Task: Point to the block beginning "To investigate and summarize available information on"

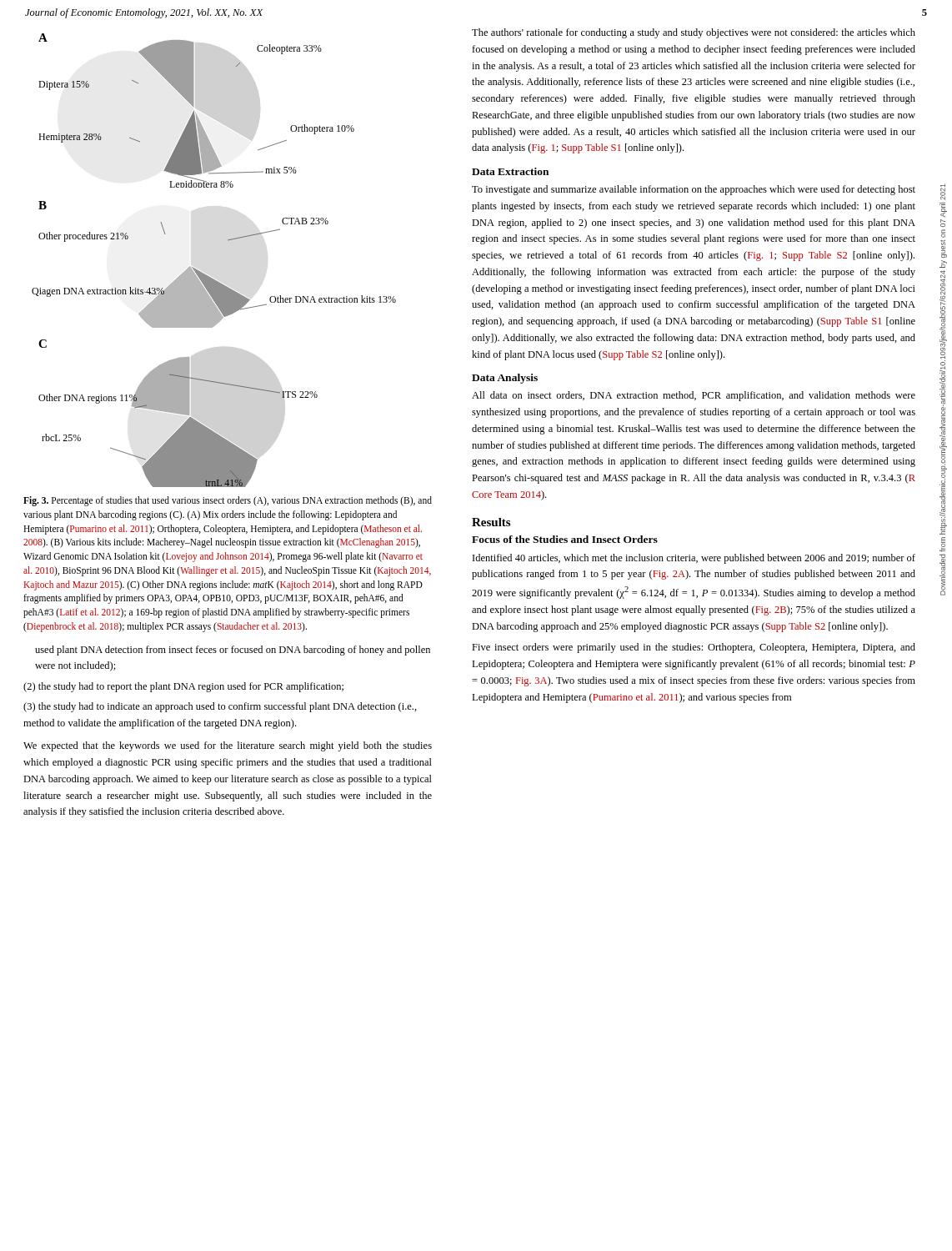Action: coord(694,272)
